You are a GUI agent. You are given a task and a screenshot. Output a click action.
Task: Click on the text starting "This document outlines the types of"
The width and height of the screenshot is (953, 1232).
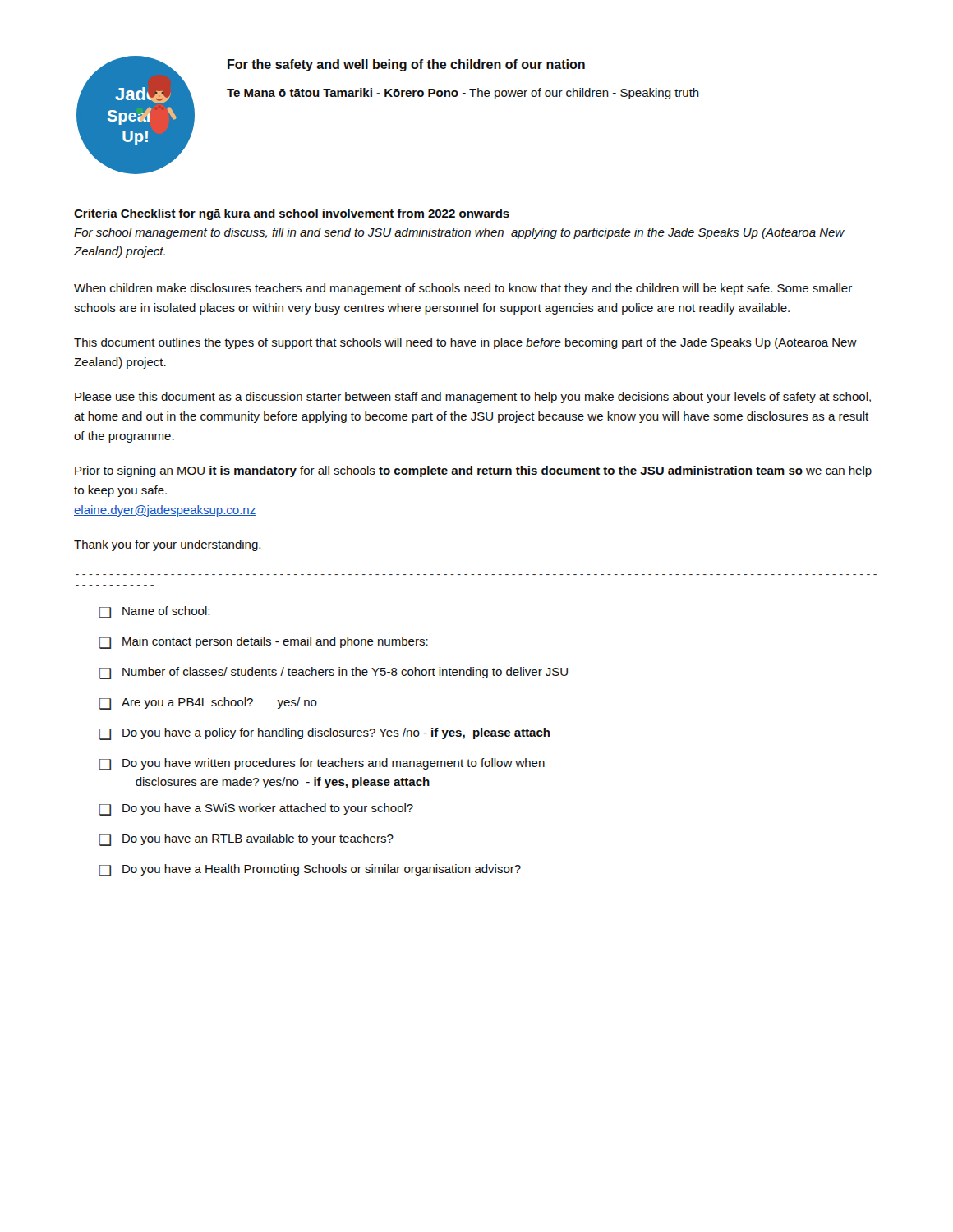click(x=465, y=352)
